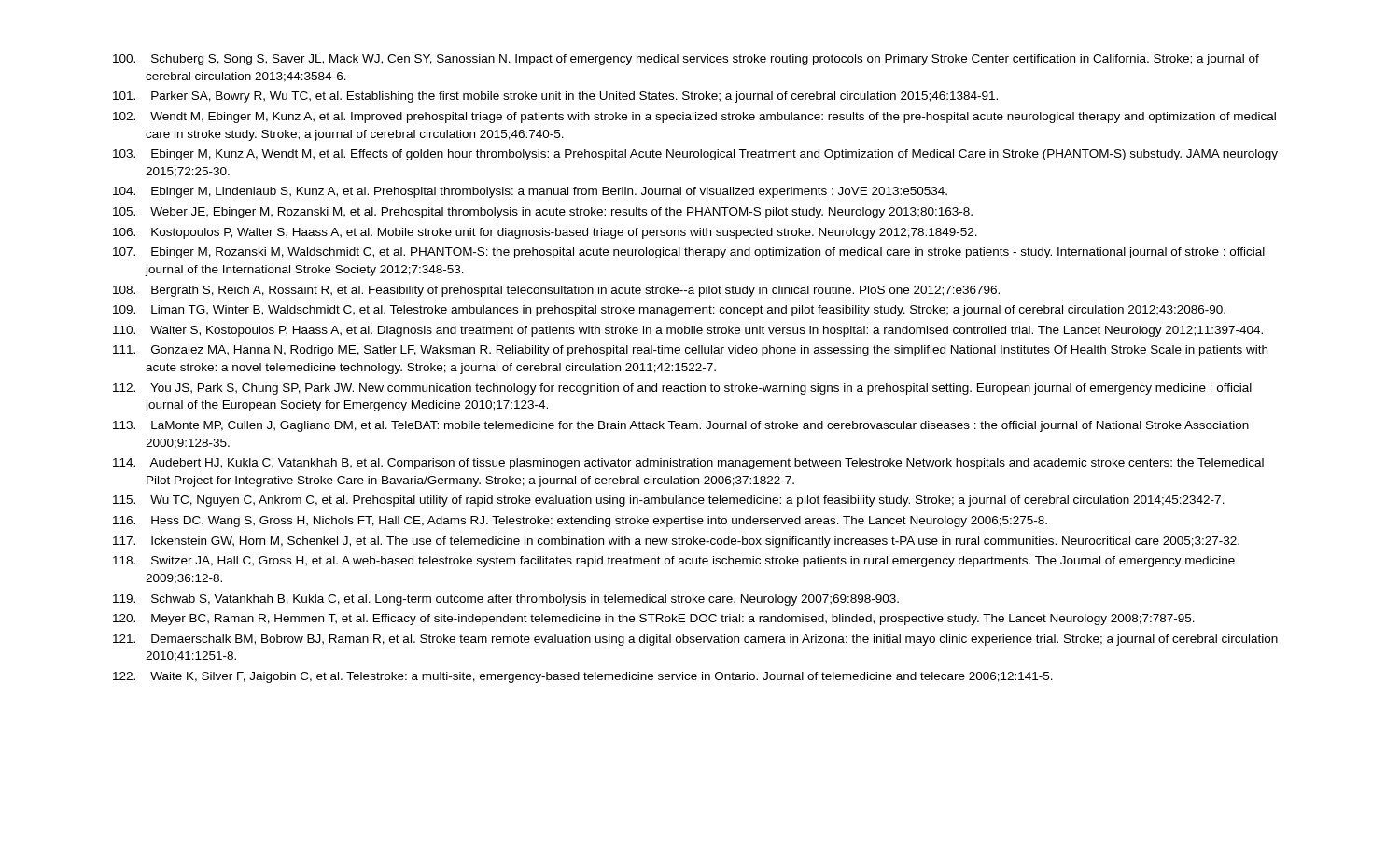This screenshot has height=850, width=1400.
Task: Point to the region starting "122. Waite K,"
Action: pyautogui.click(x=583, y=676)
